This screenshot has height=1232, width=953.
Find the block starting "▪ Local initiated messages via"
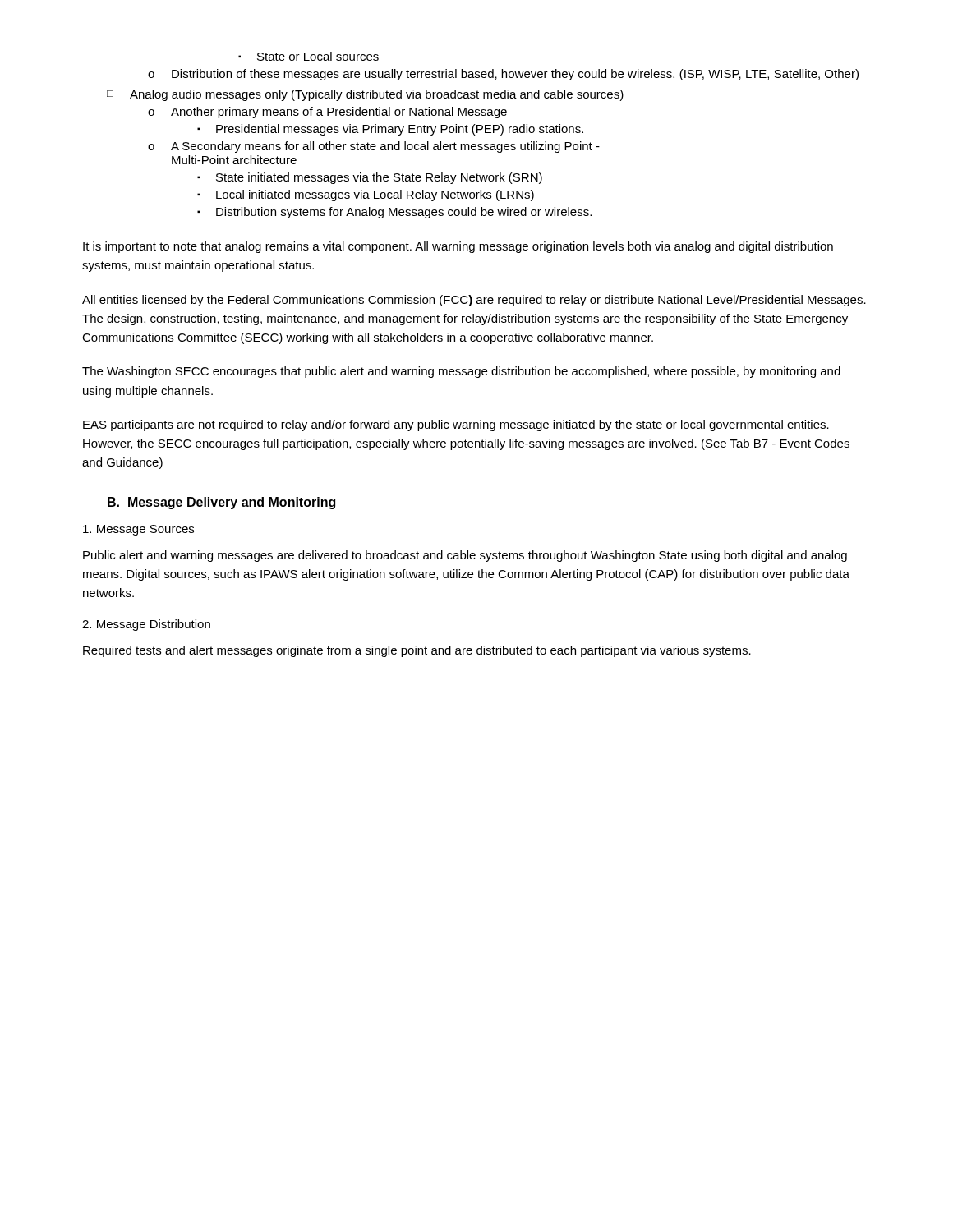[366, 194]
